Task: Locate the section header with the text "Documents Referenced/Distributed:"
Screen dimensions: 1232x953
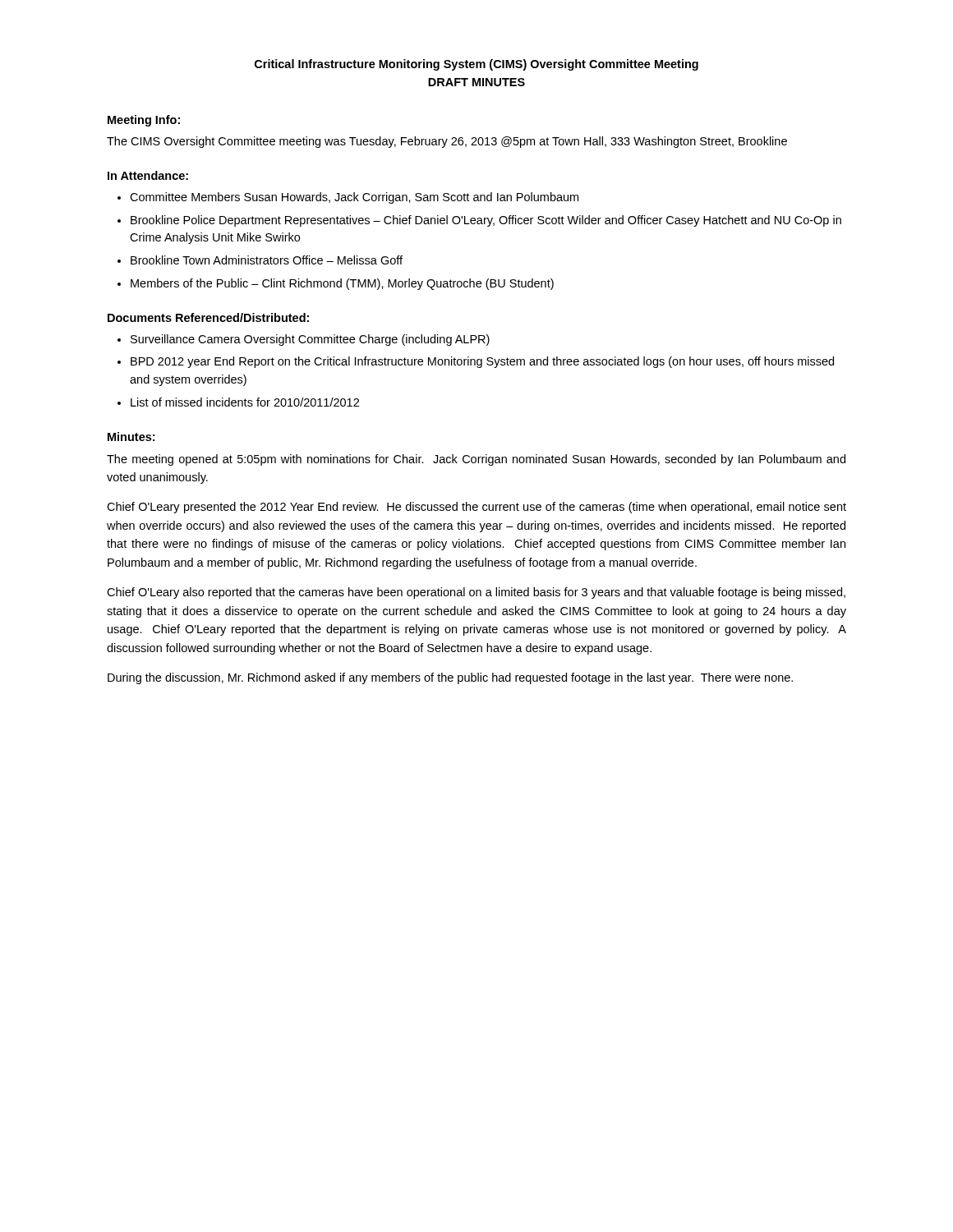Action: (208, 317)
